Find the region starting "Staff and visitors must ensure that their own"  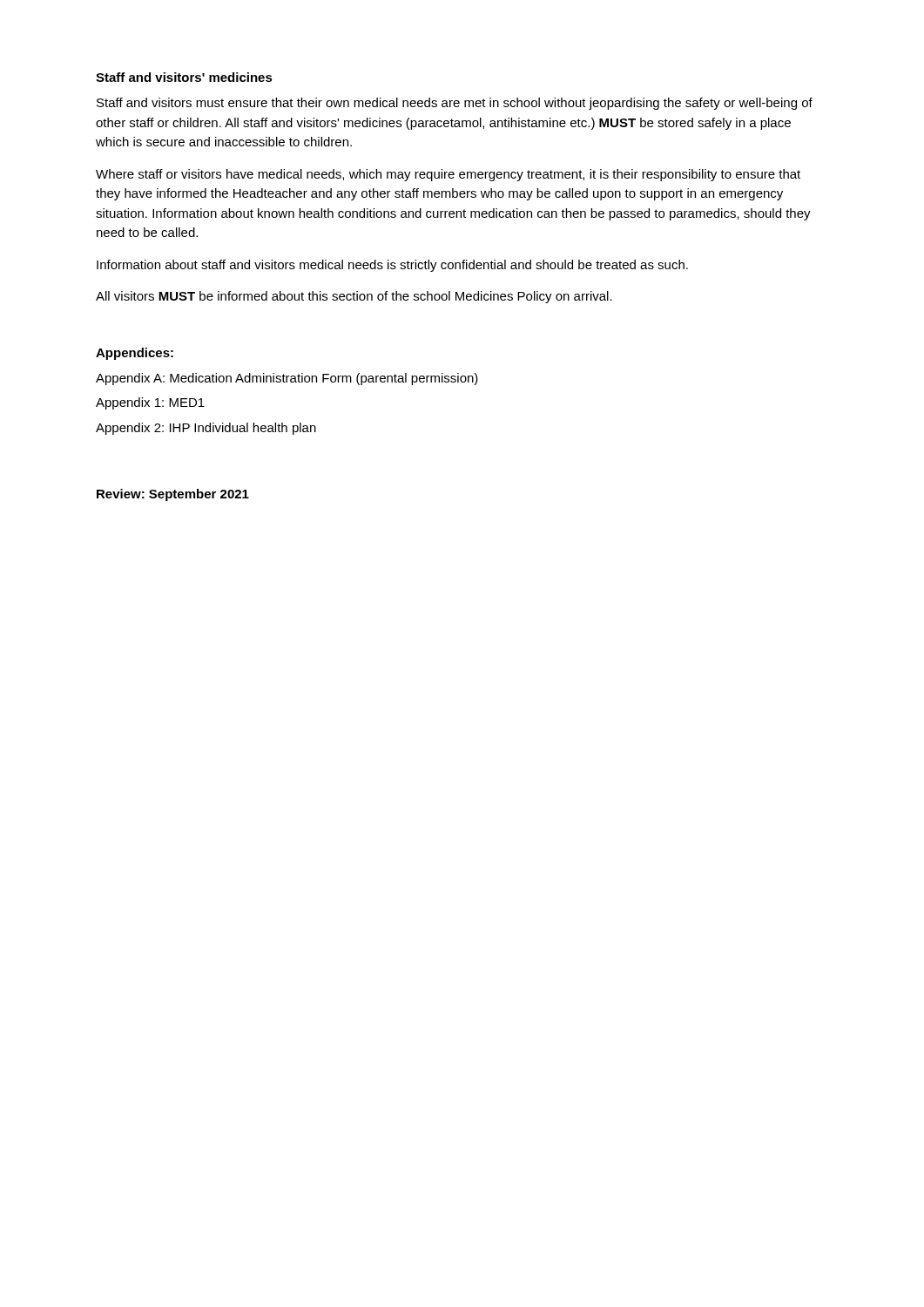454,122
